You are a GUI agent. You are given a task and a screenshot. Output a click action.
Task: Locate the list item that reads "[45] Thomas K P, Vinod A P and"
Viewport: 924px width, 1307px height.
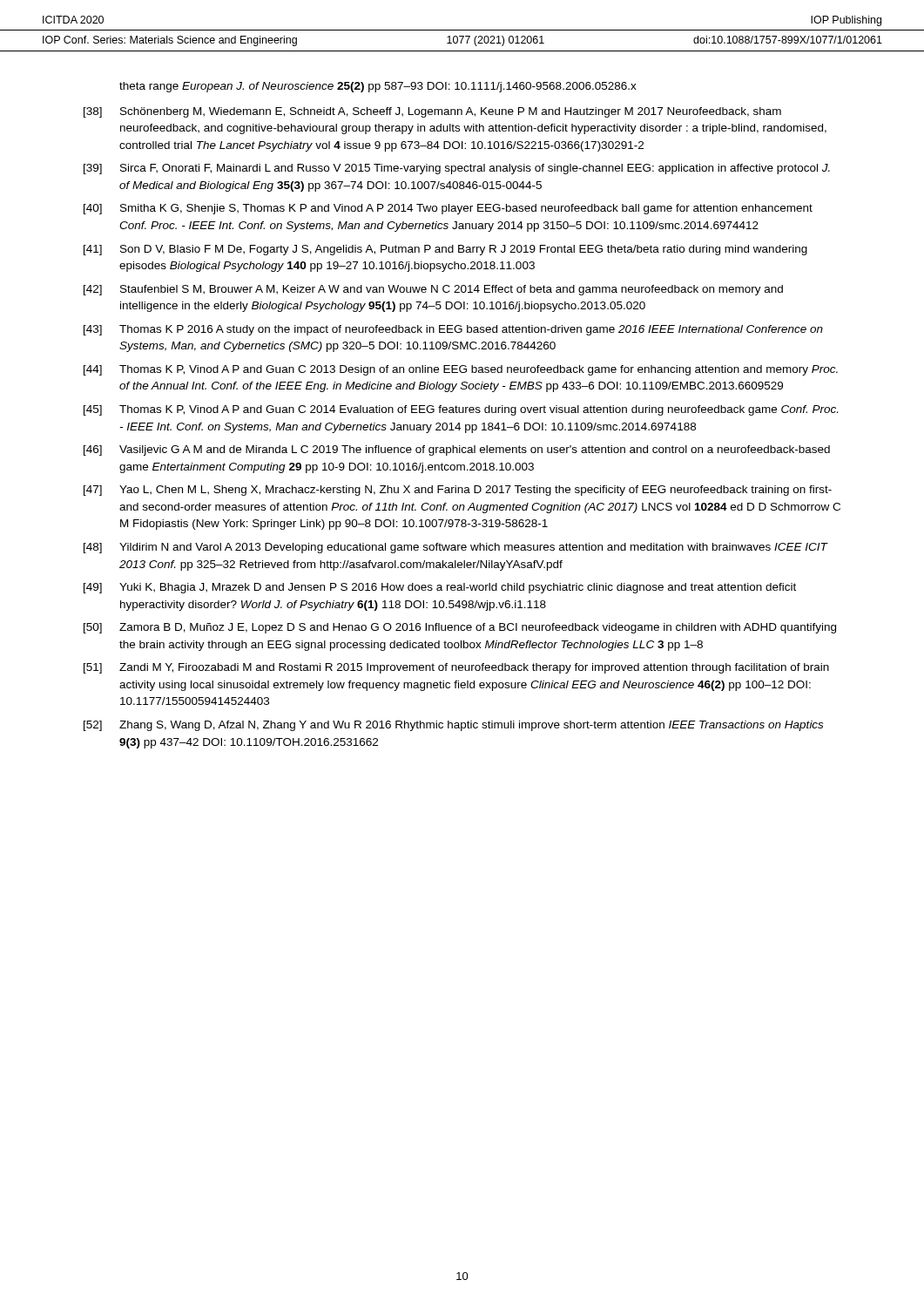(462, 418)
